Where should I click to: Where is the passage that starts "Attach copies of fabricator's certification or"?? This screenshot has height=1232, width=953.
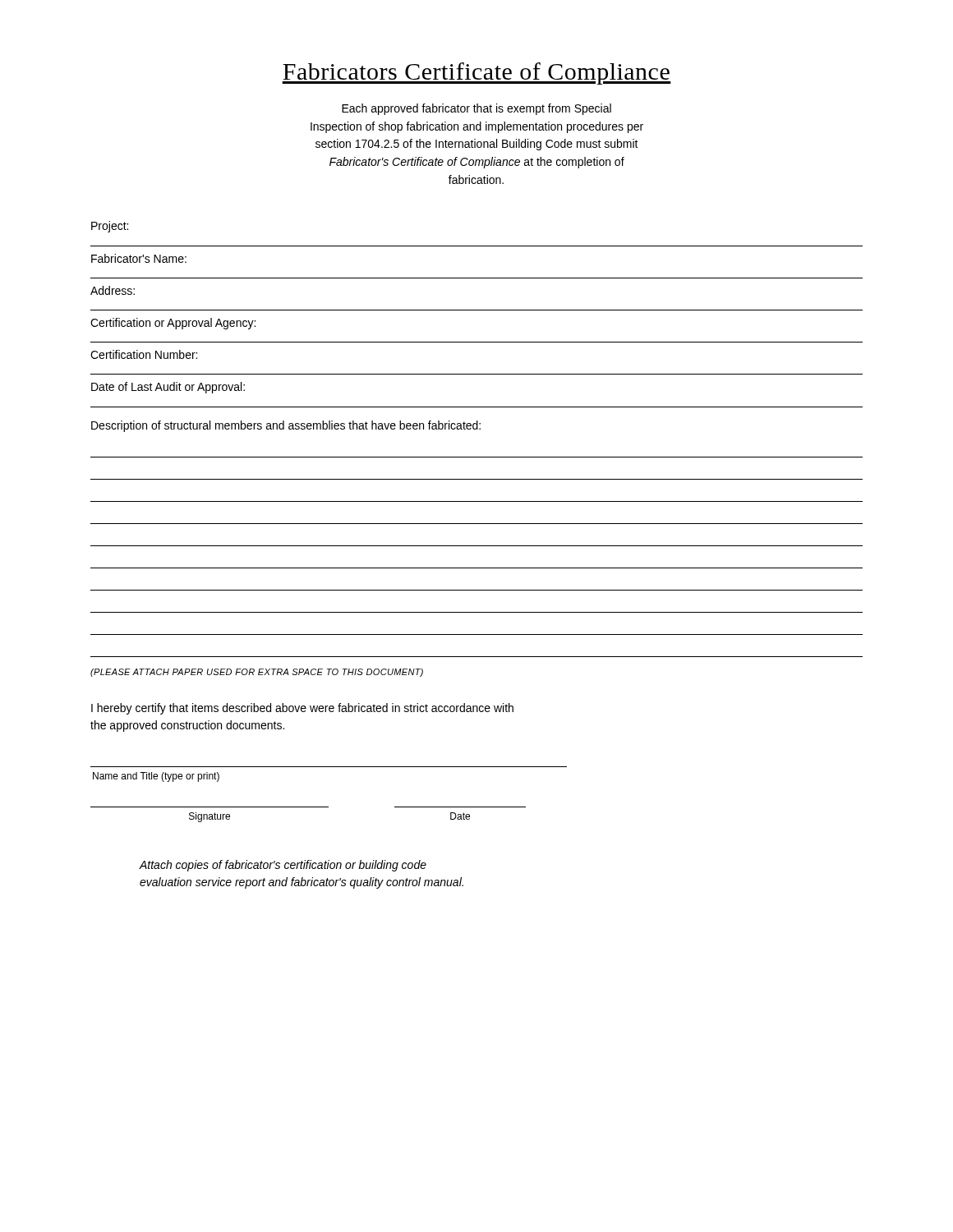coord(302,873)
